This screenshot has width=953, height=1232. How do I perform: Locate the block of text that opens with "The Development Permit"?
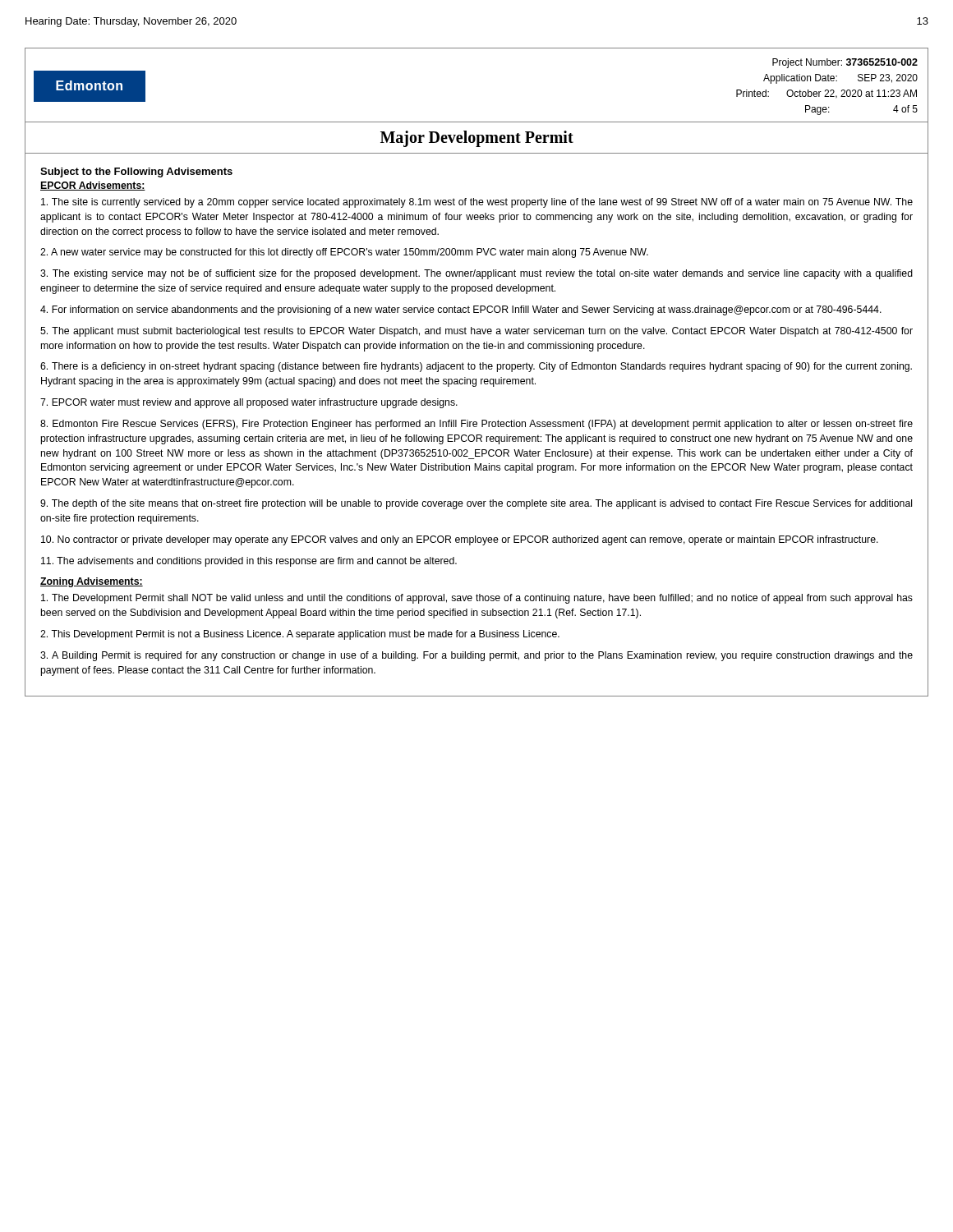[x=476, y=605]
